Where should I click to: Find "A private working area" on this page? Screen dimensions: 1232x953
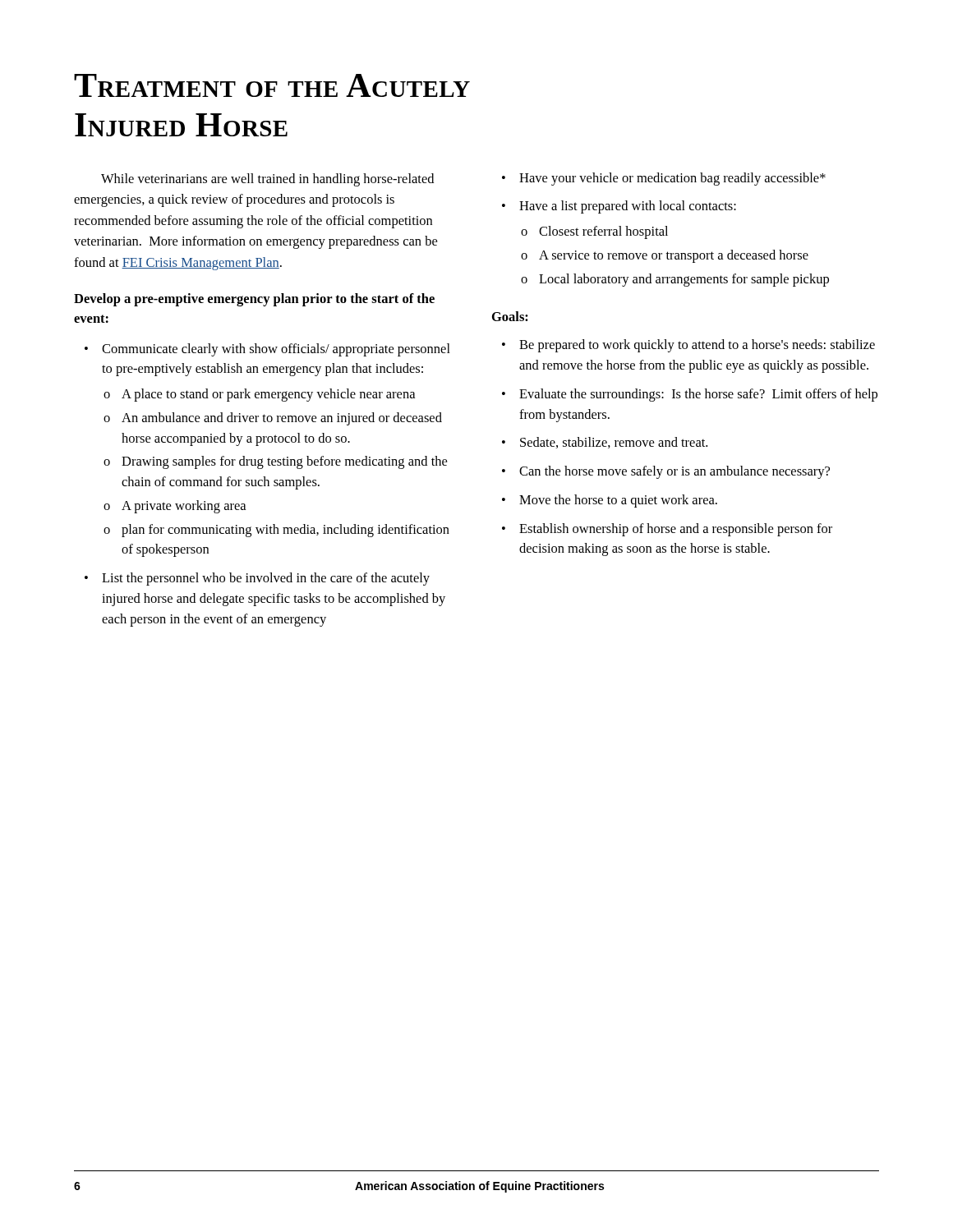(184, 505)
